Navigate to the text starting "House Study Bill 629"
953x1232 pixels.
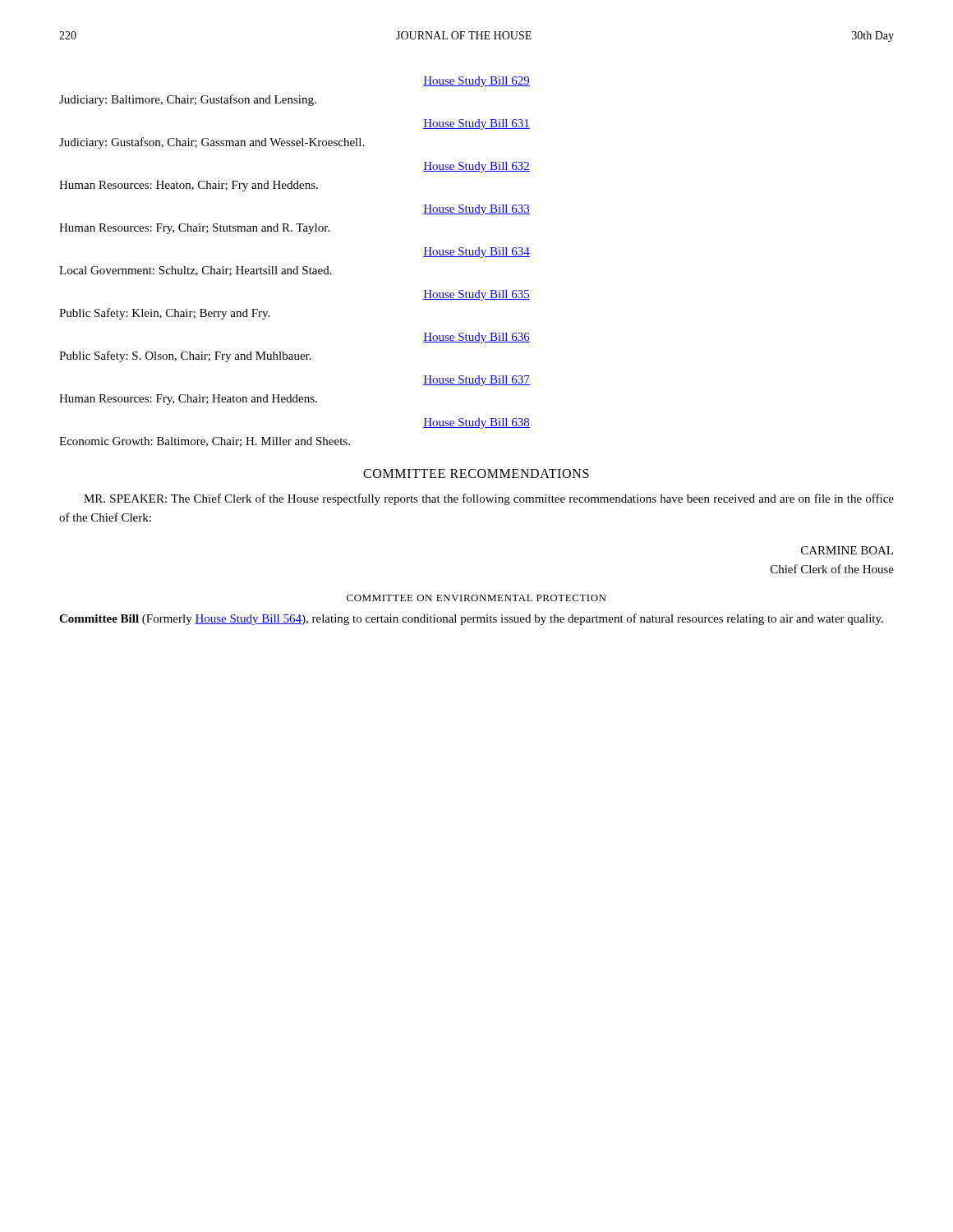(x=476, y=81)
